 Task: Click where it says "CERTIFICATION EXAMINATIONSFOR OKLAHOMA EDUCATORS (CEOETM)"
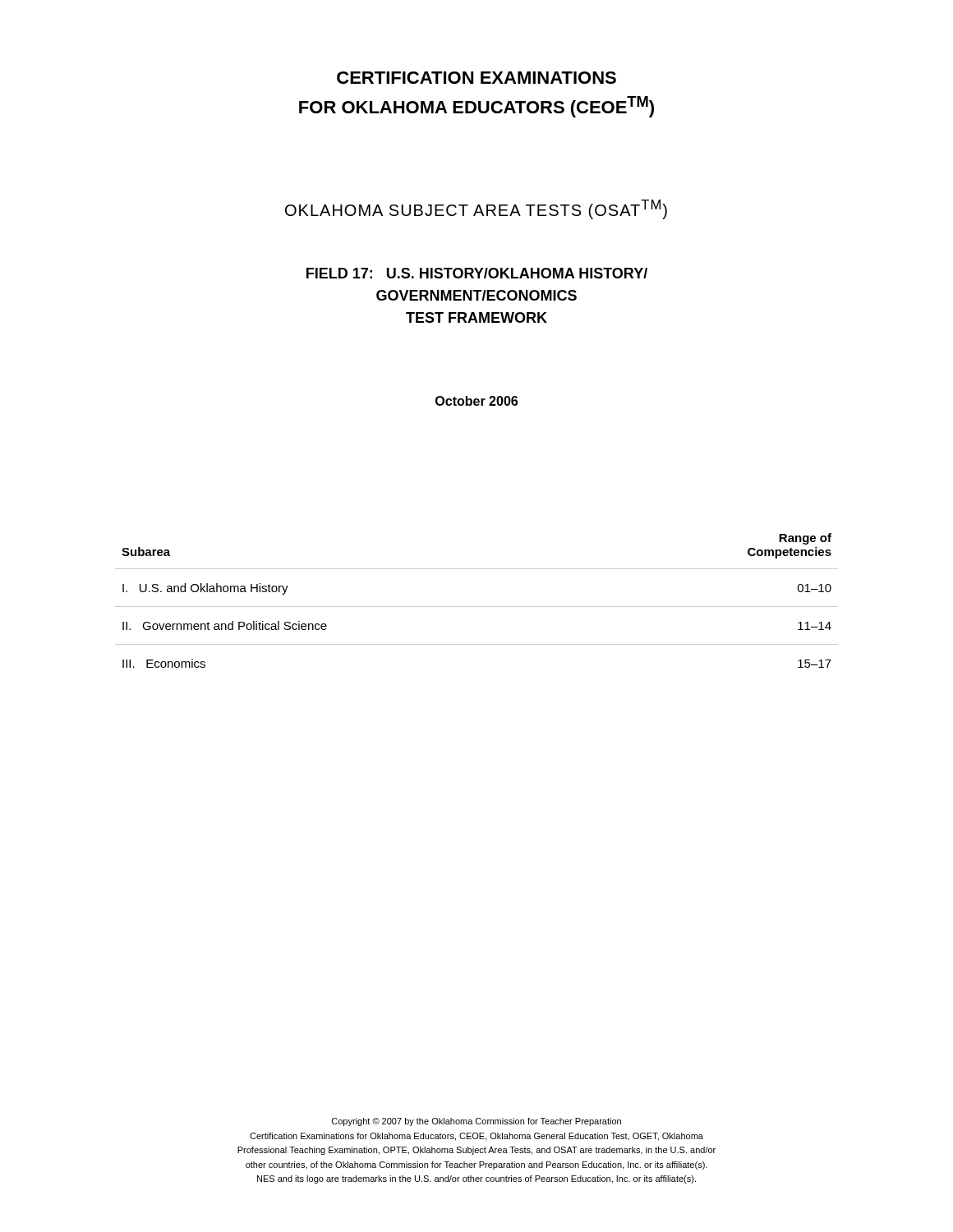tap(476, 92)
